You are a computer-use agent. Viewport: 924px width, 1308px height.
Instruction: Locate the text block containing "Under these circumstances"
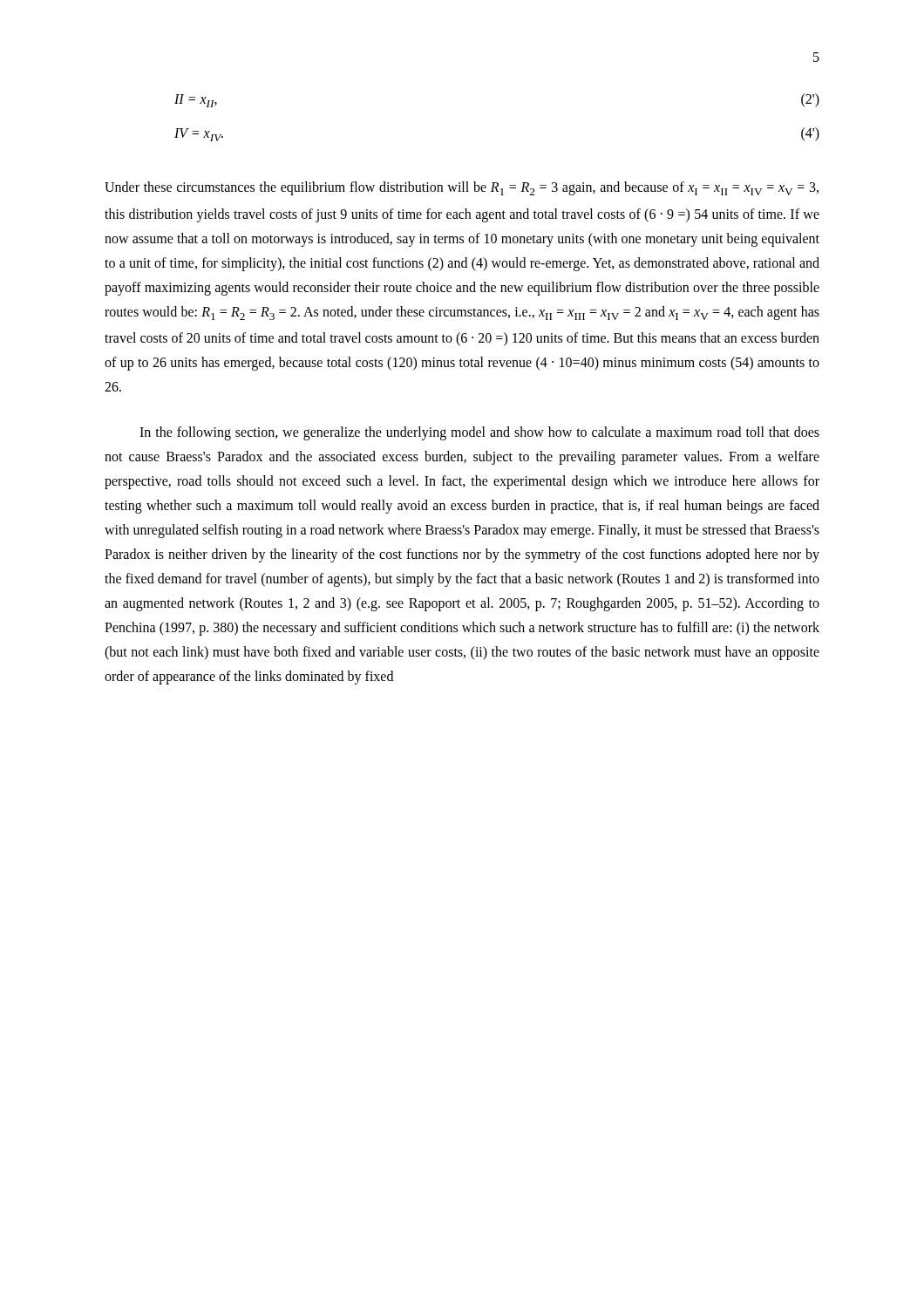coord(462,287)
